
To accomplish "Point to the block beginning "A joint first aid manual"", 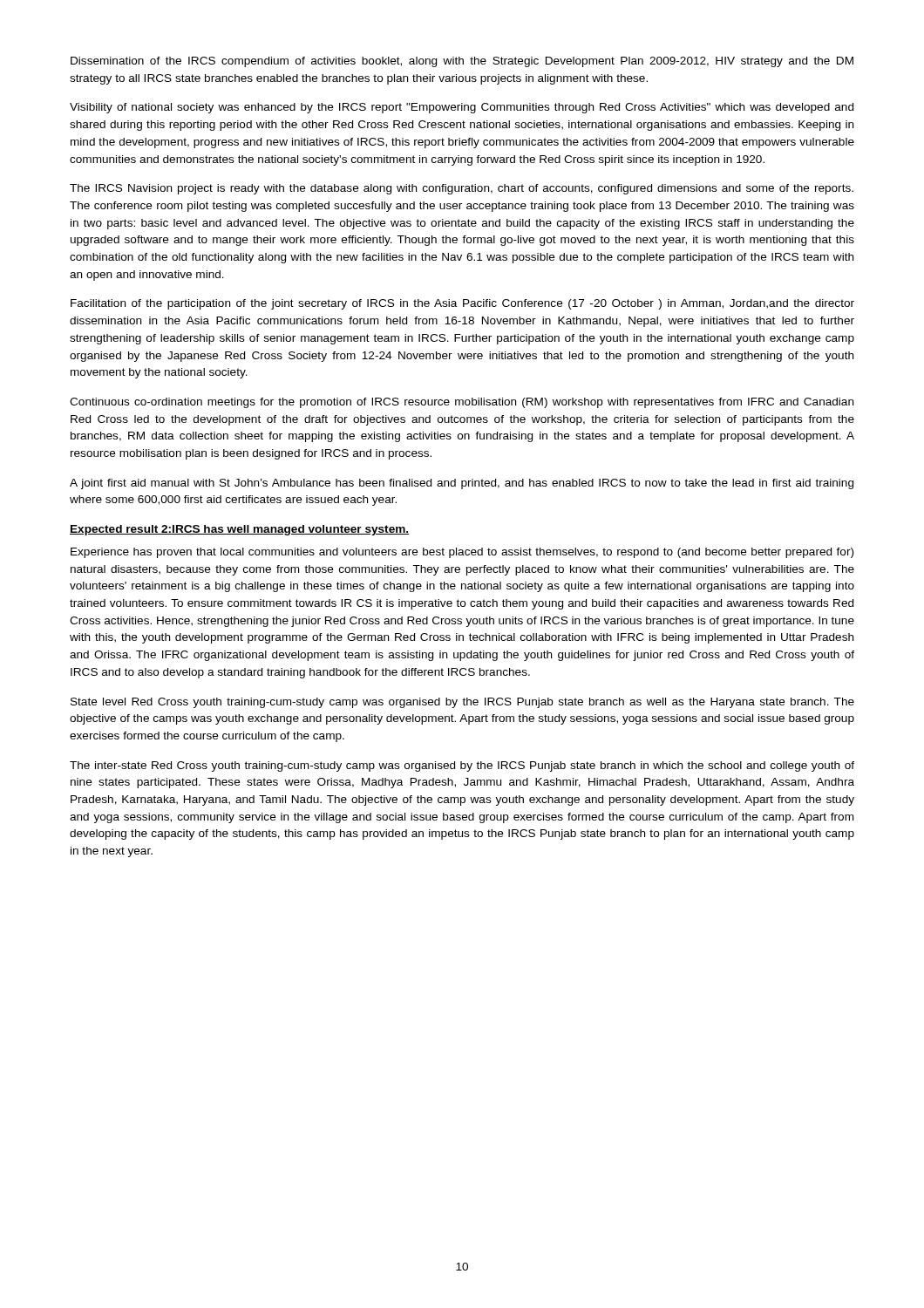I will 462,491.
